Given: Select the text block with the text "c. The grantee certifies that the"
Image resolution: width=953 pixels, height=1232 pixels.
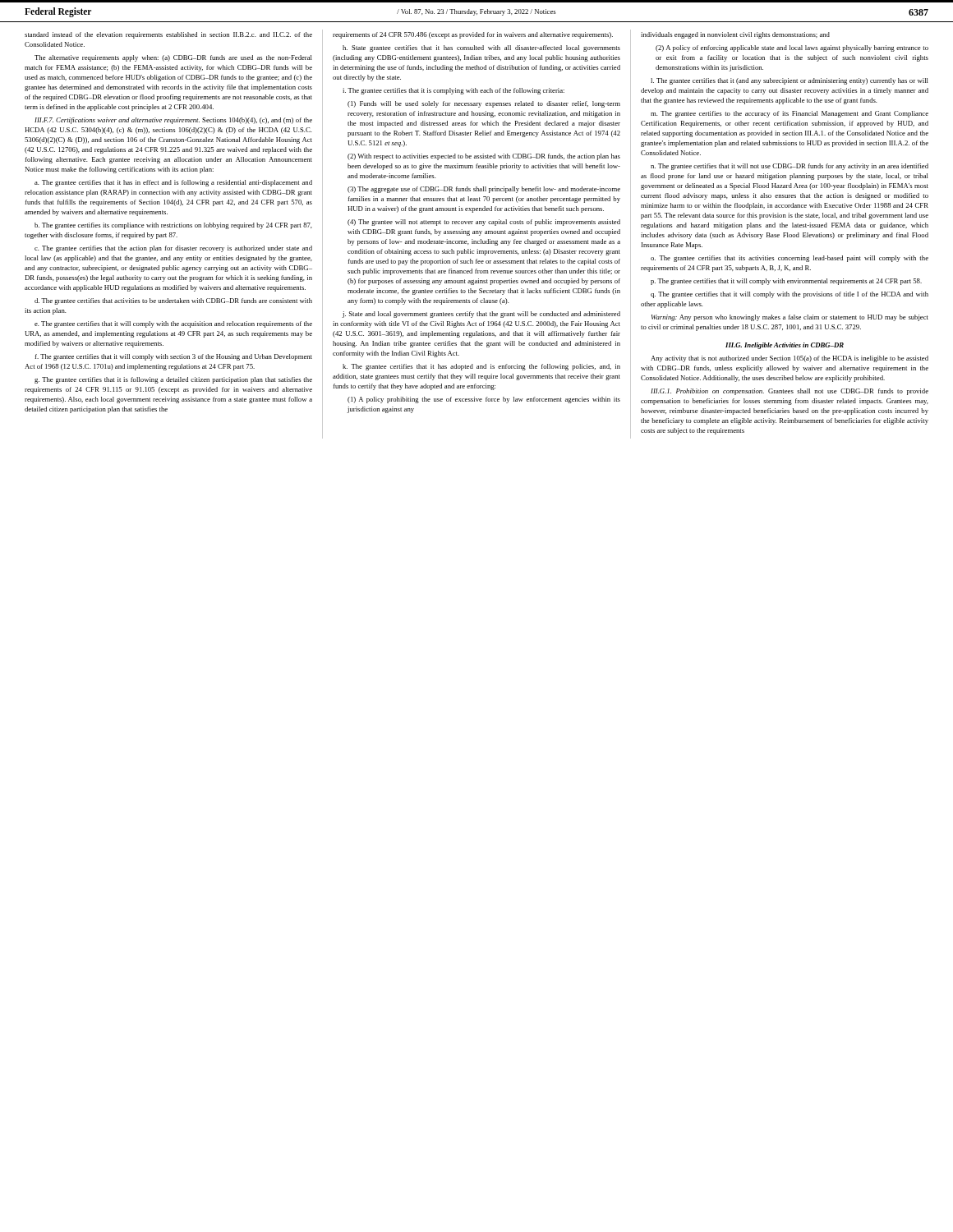Looking at the screenshot, I should (x=168, y=268).
